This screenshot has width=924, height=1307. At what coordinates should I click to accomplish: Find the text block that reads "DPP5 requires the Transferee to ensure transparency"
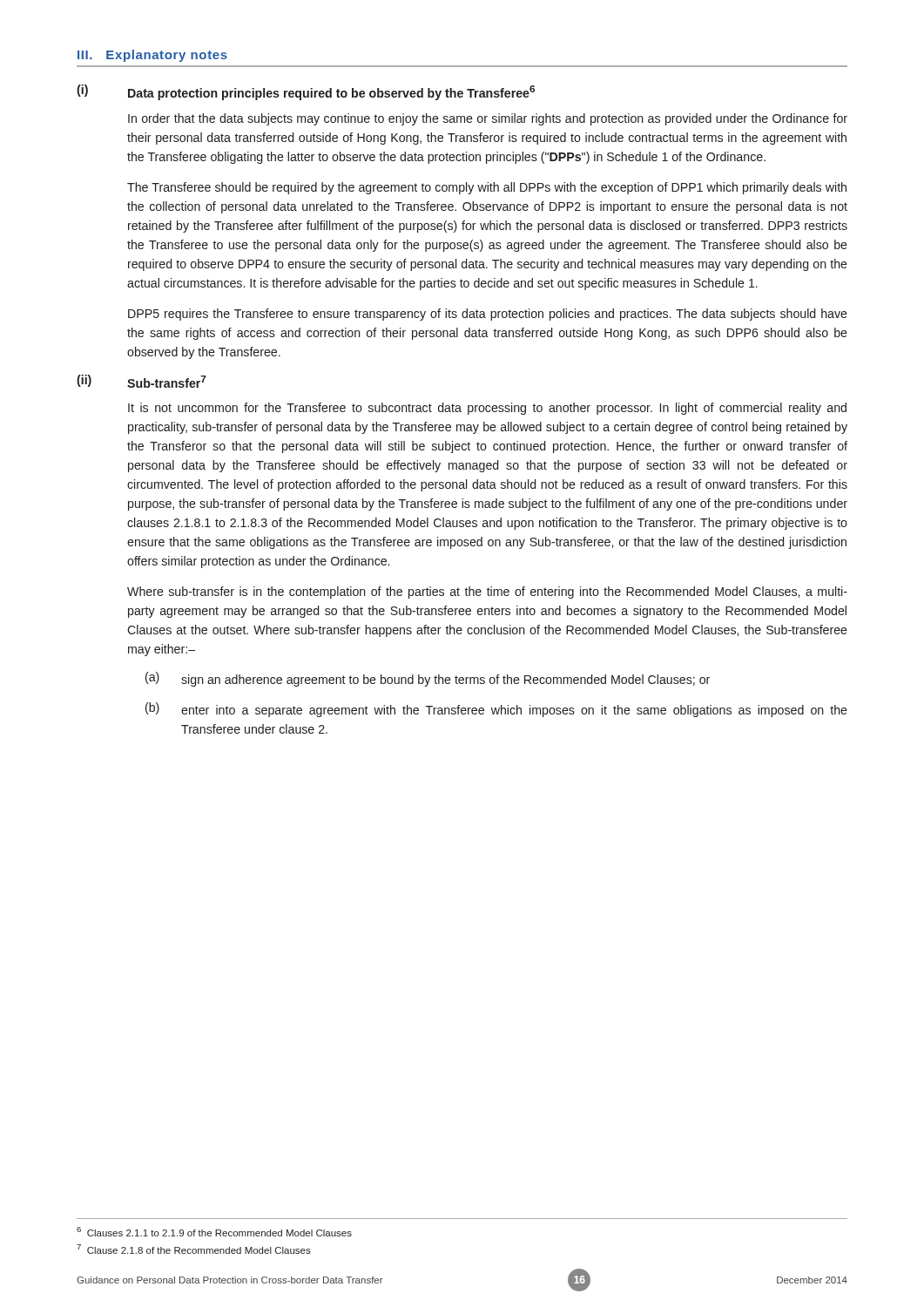pos(487,333)
